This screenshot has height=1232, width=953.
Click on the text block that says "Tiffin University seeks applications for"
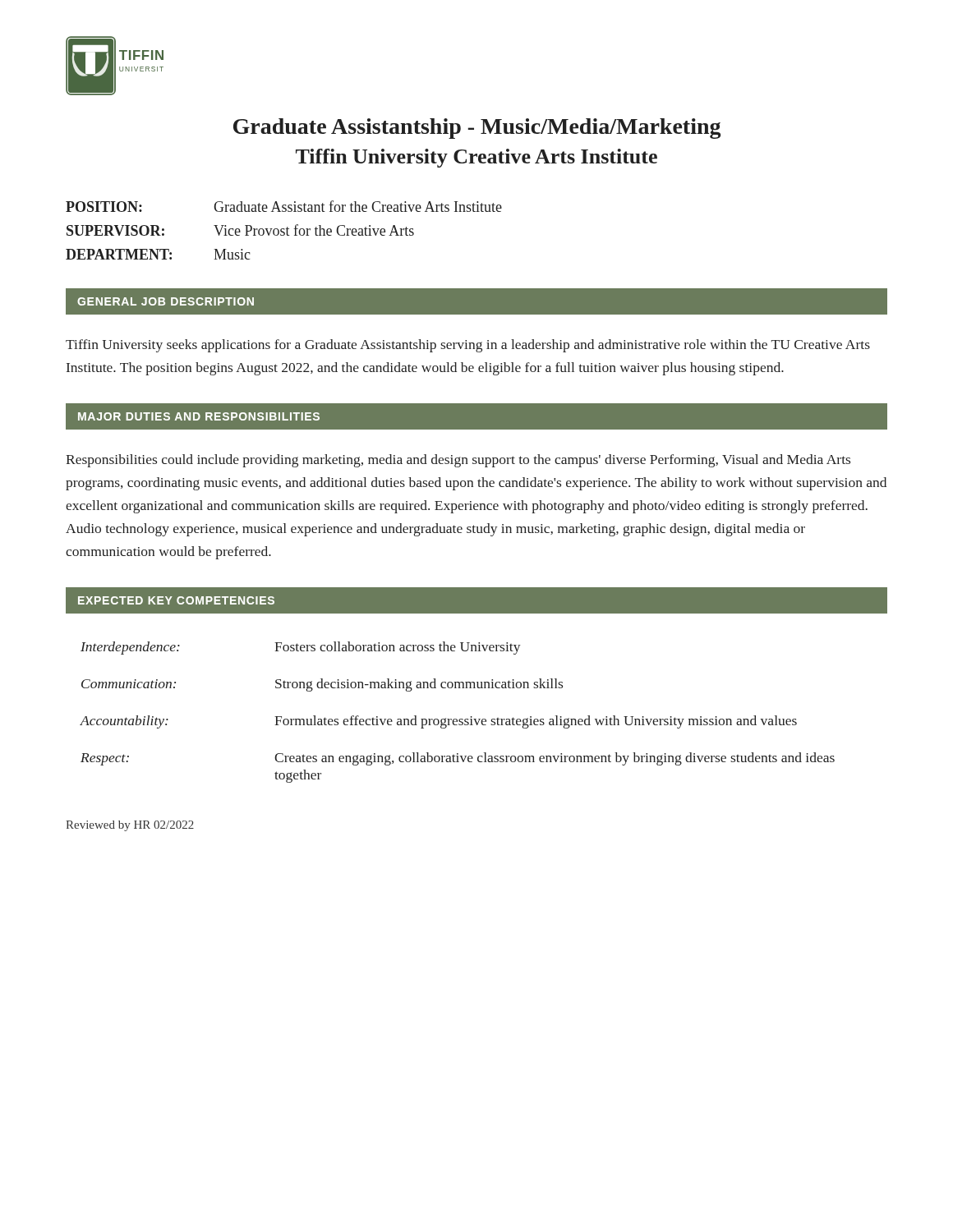point(468,356)
